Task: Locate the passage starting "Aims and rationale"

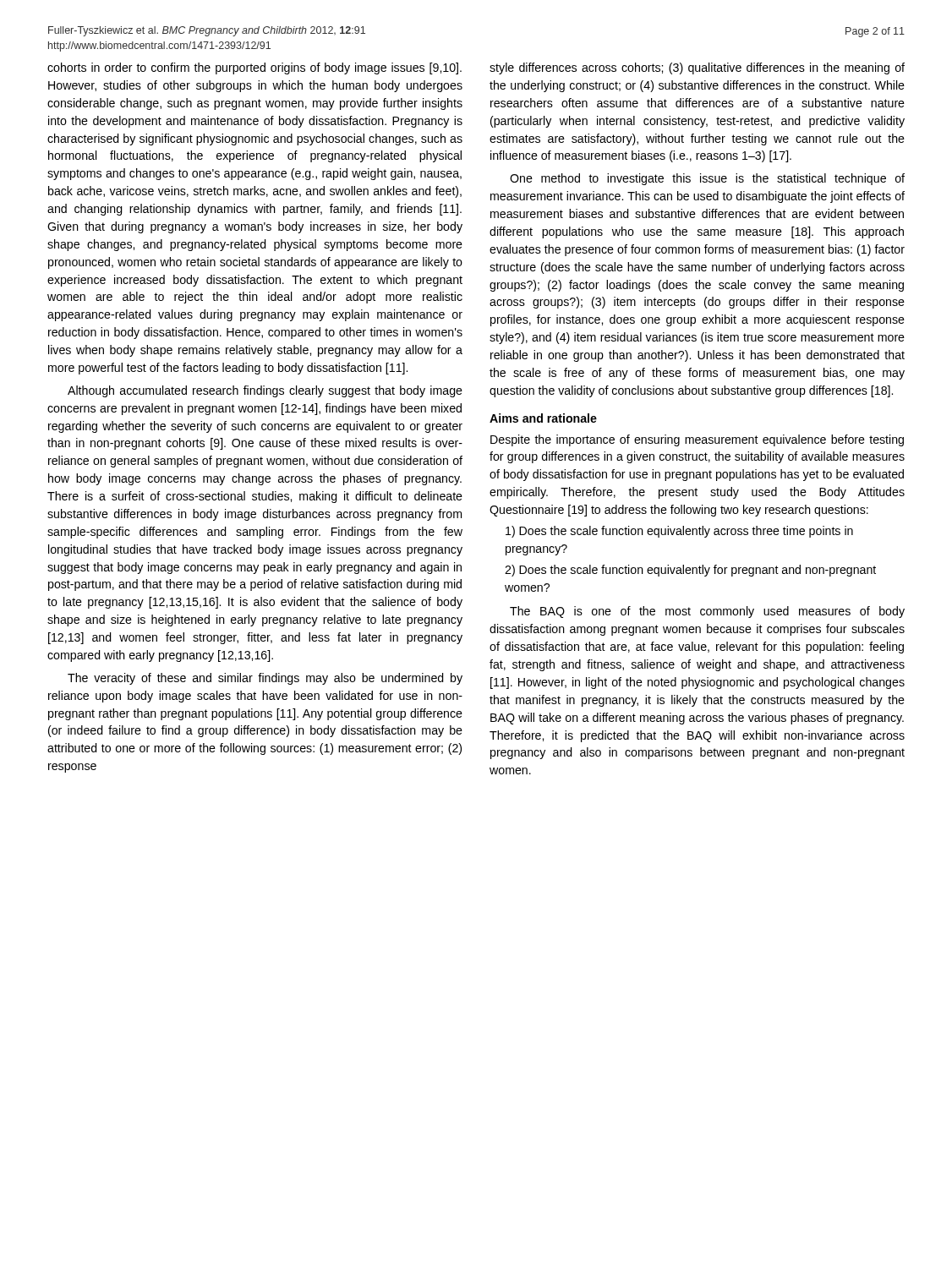Action: (x=543, y=418)
